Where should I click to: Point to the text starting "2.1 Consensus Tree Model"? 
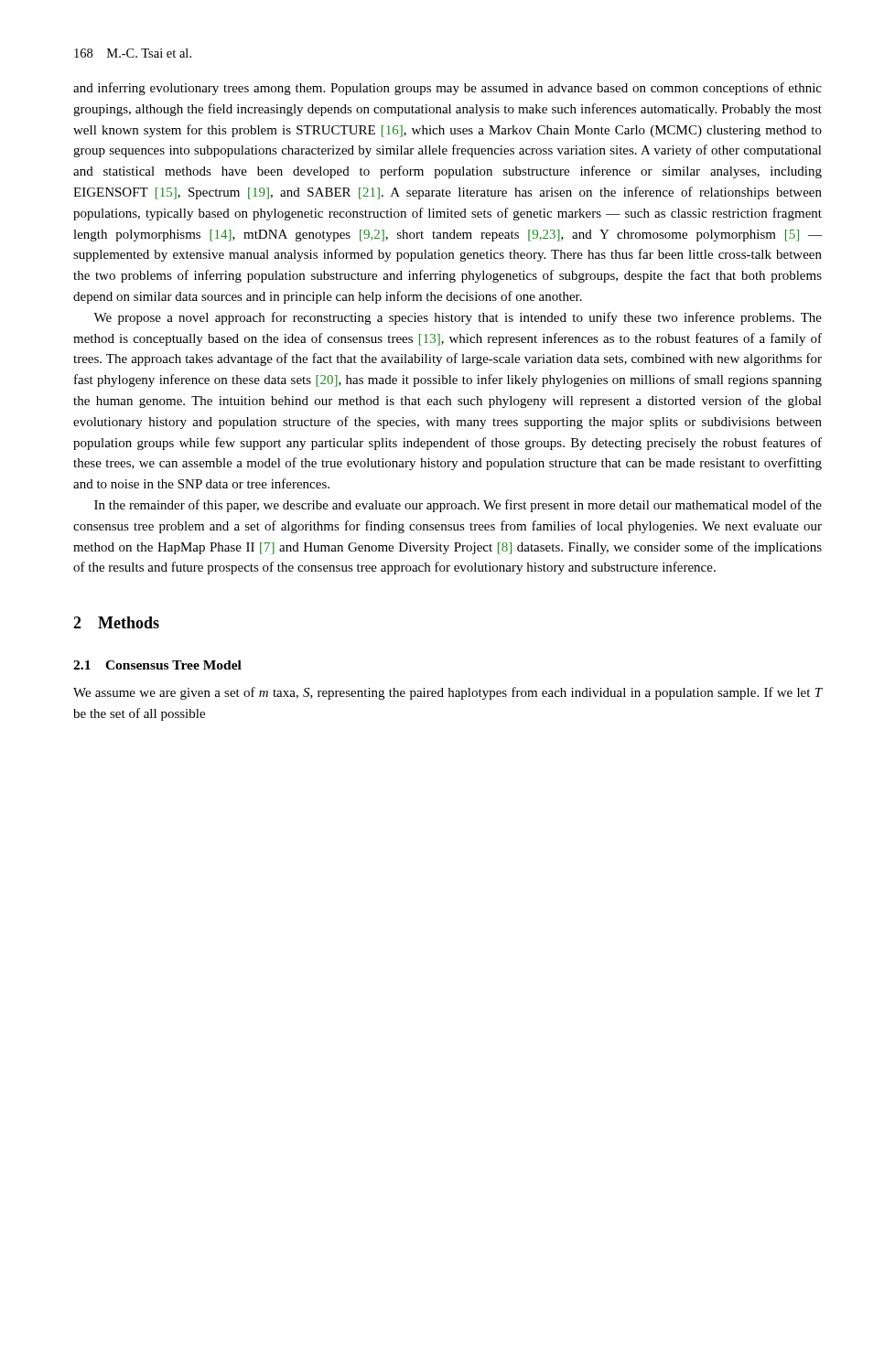tap(157, 665)
